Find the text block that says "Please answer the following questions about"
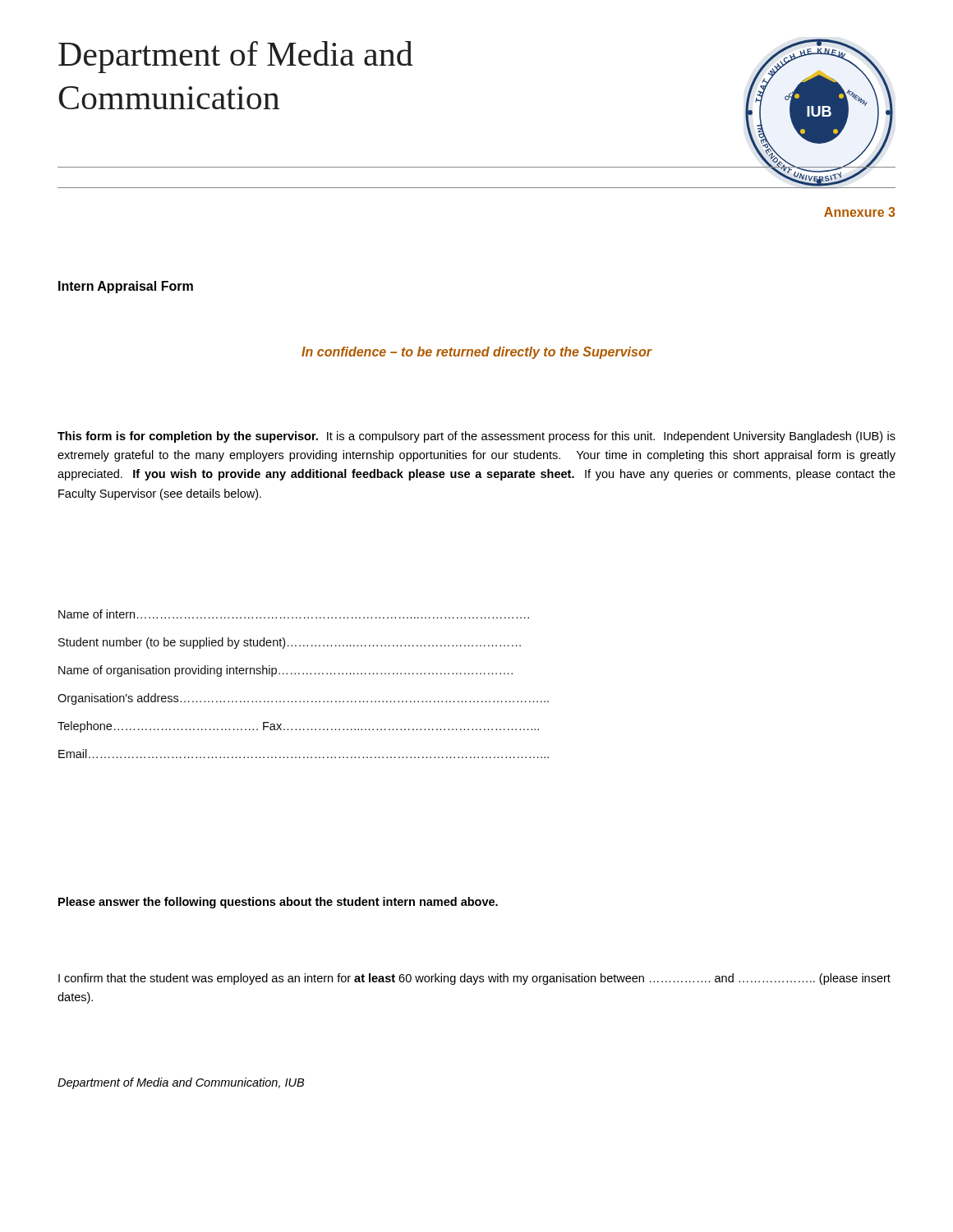 278,902
